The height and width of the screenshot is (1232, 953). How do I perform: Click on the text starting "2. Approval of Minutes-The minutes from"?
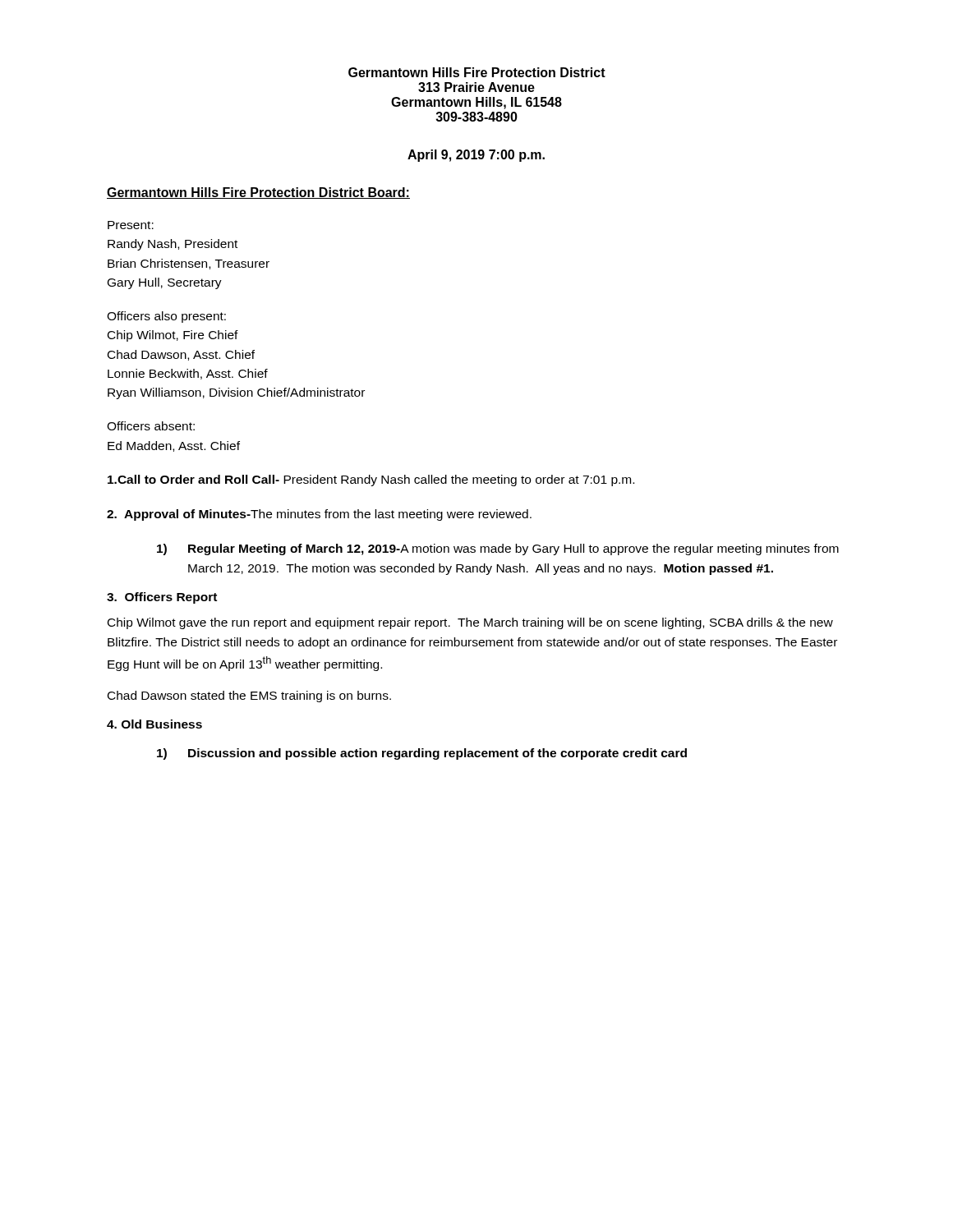click(x=320, y=514)
